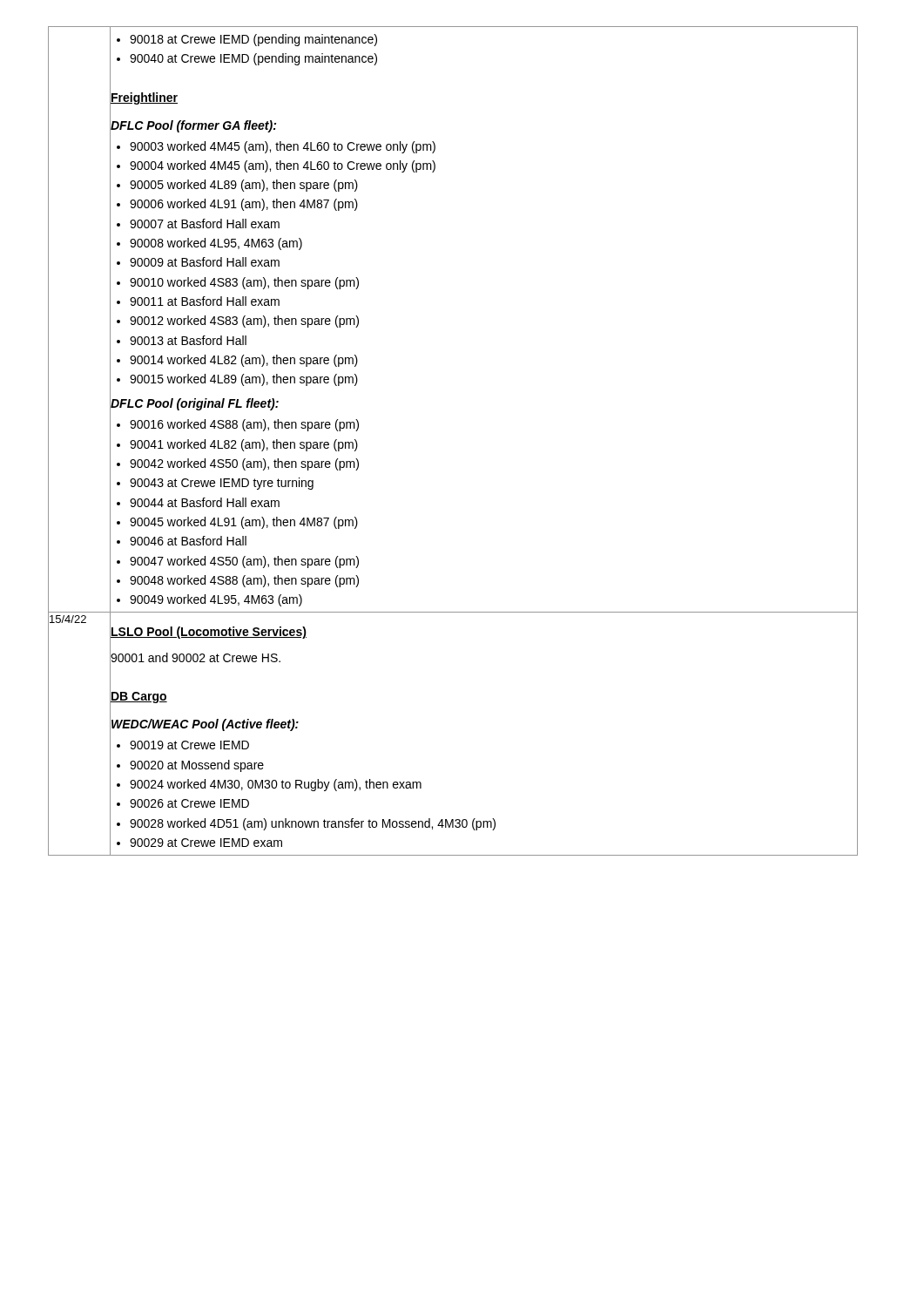The height and width of the screenshot is (1307, 924).
Task: Find the region starting "WEDC/WEAC Pool (Active fleet):"
Action: [x=205, y=725]
